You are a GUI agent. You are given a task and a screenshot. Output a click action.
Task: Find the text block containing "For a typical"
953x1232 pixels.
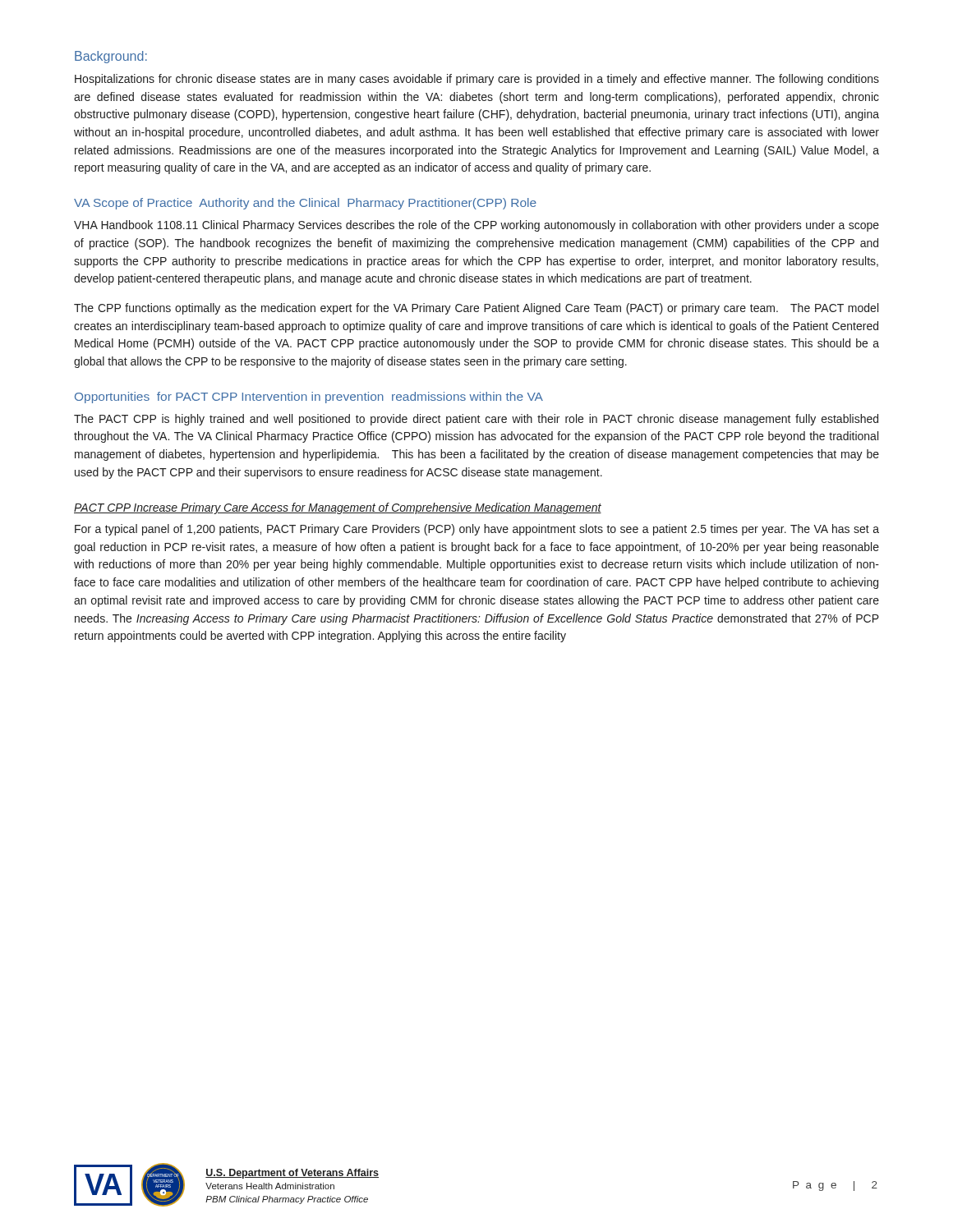(x=476, y=582)
